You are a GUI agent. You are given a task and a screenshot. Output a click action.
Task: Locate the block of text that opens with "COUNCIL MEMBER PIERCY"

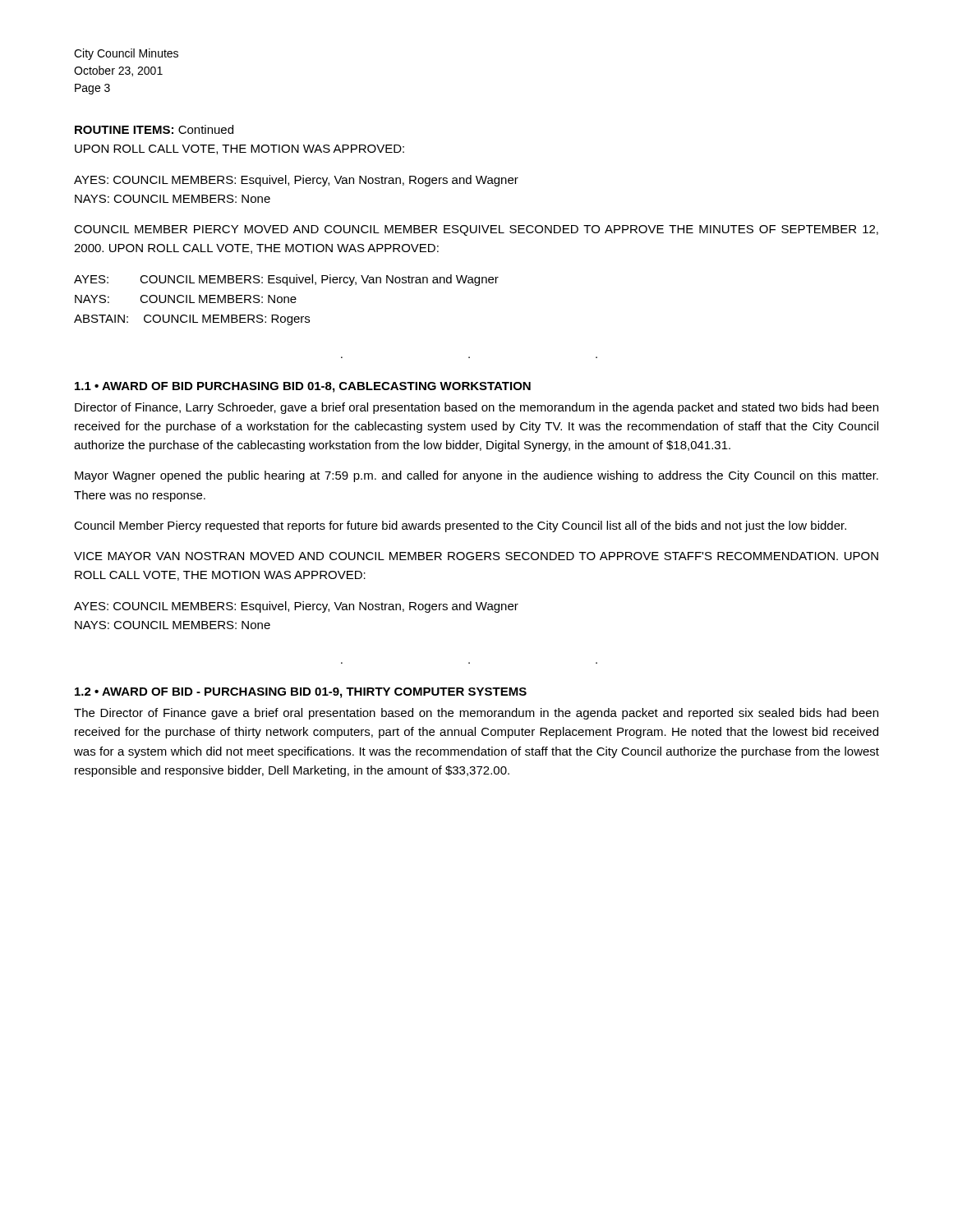coord(476,238)
